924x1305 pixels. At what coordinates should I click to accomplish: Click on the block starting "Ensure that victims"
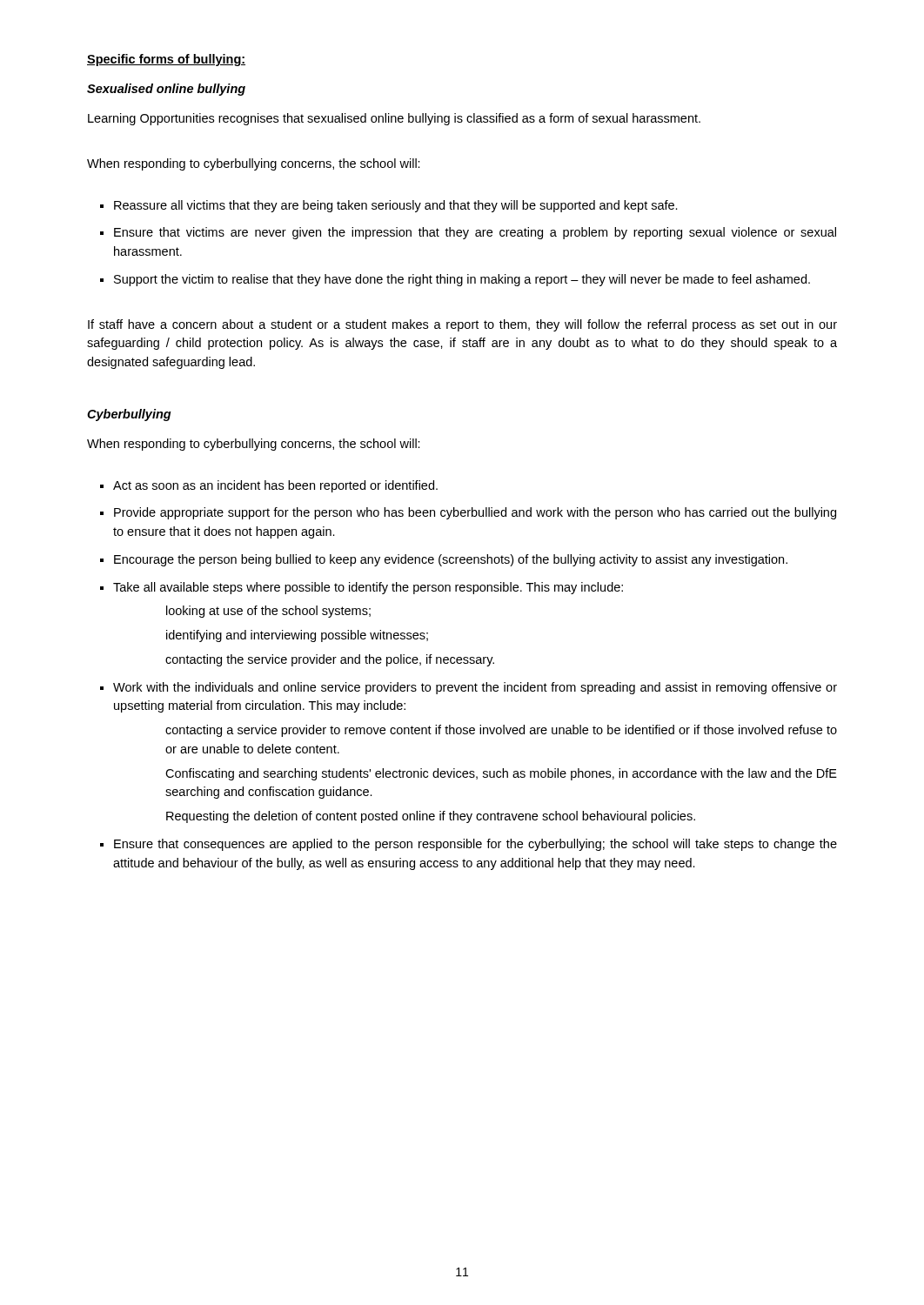click(475, 243)
